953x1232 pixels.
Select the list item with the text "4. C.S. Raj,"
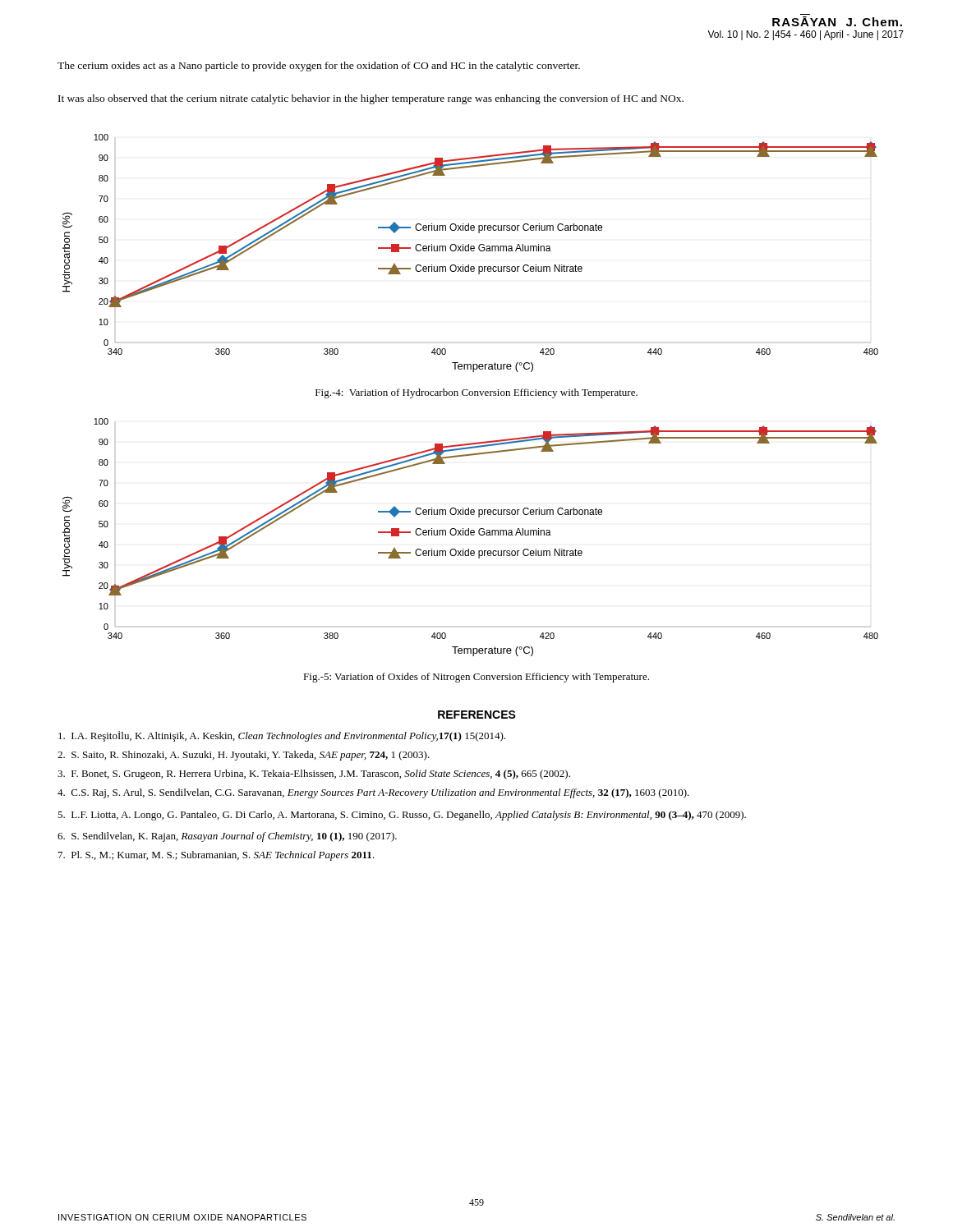click(x=373, y=793)
